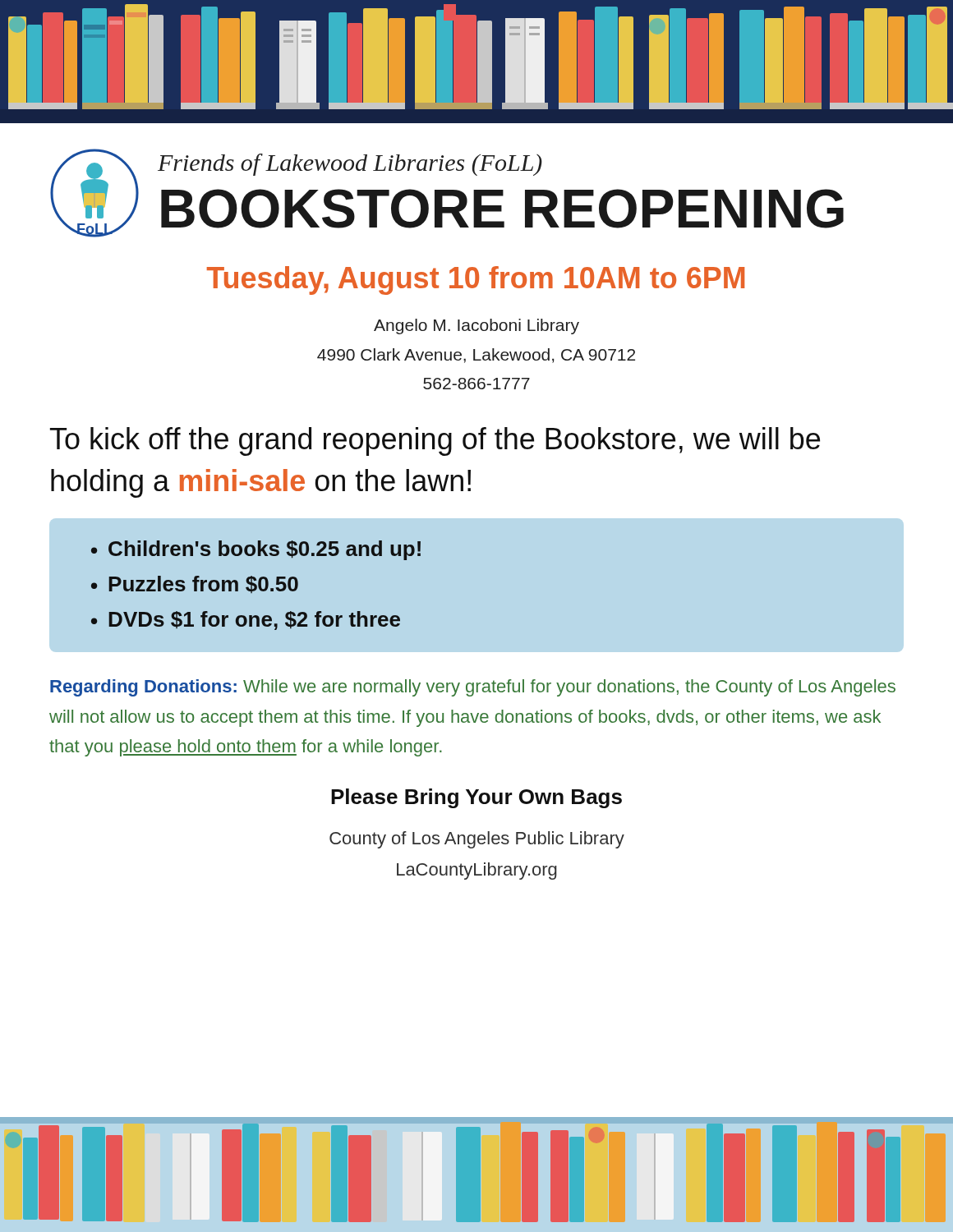Screen dimensions: 1232x953
Task: Select the text block that says "Angelo M. Iacoboni Library 4990"
Action: (476, 354)
